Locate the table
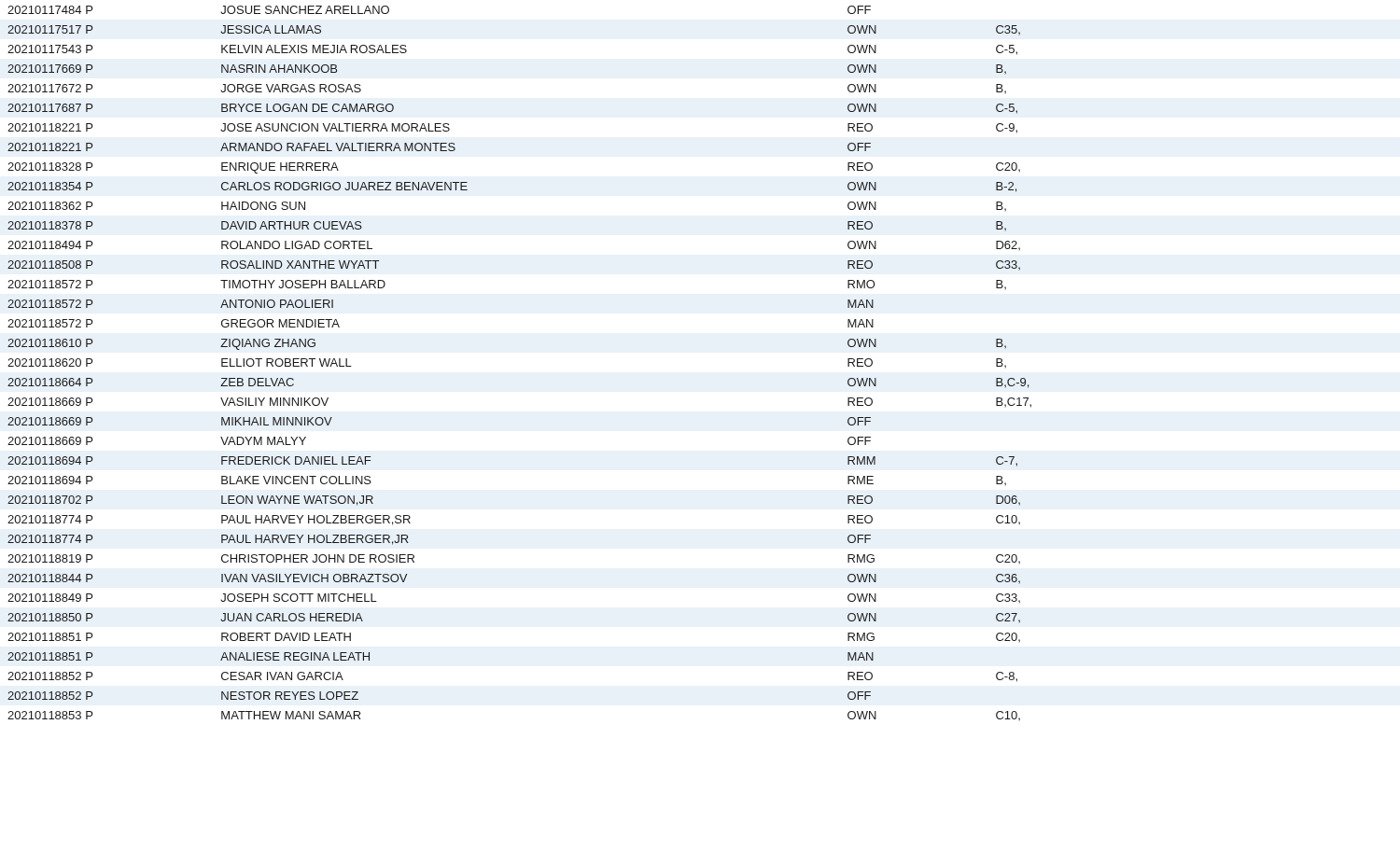 tap(700, 362)
